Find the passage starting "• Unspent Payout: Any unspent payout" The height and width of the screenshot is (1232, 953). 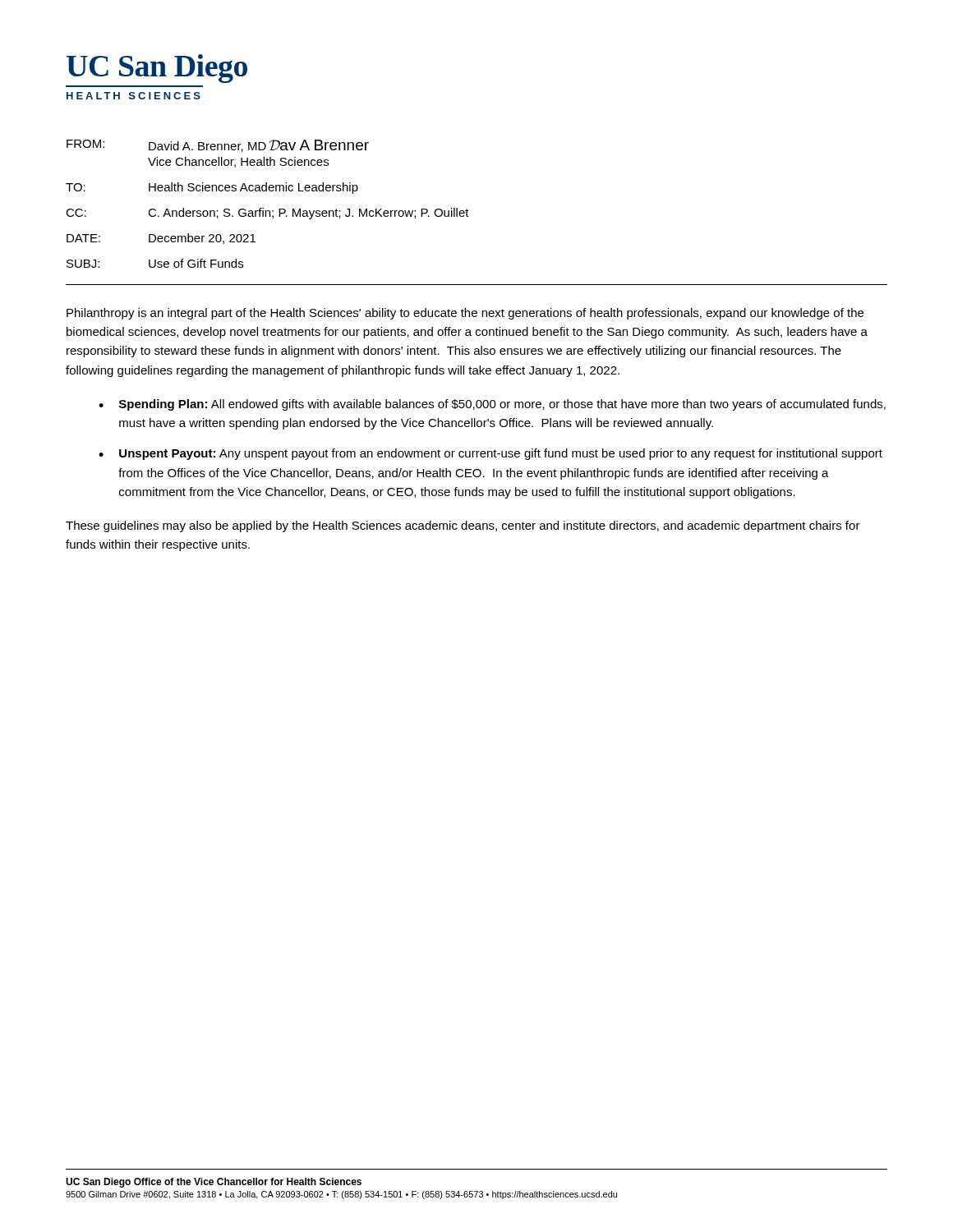coord(493,472)
